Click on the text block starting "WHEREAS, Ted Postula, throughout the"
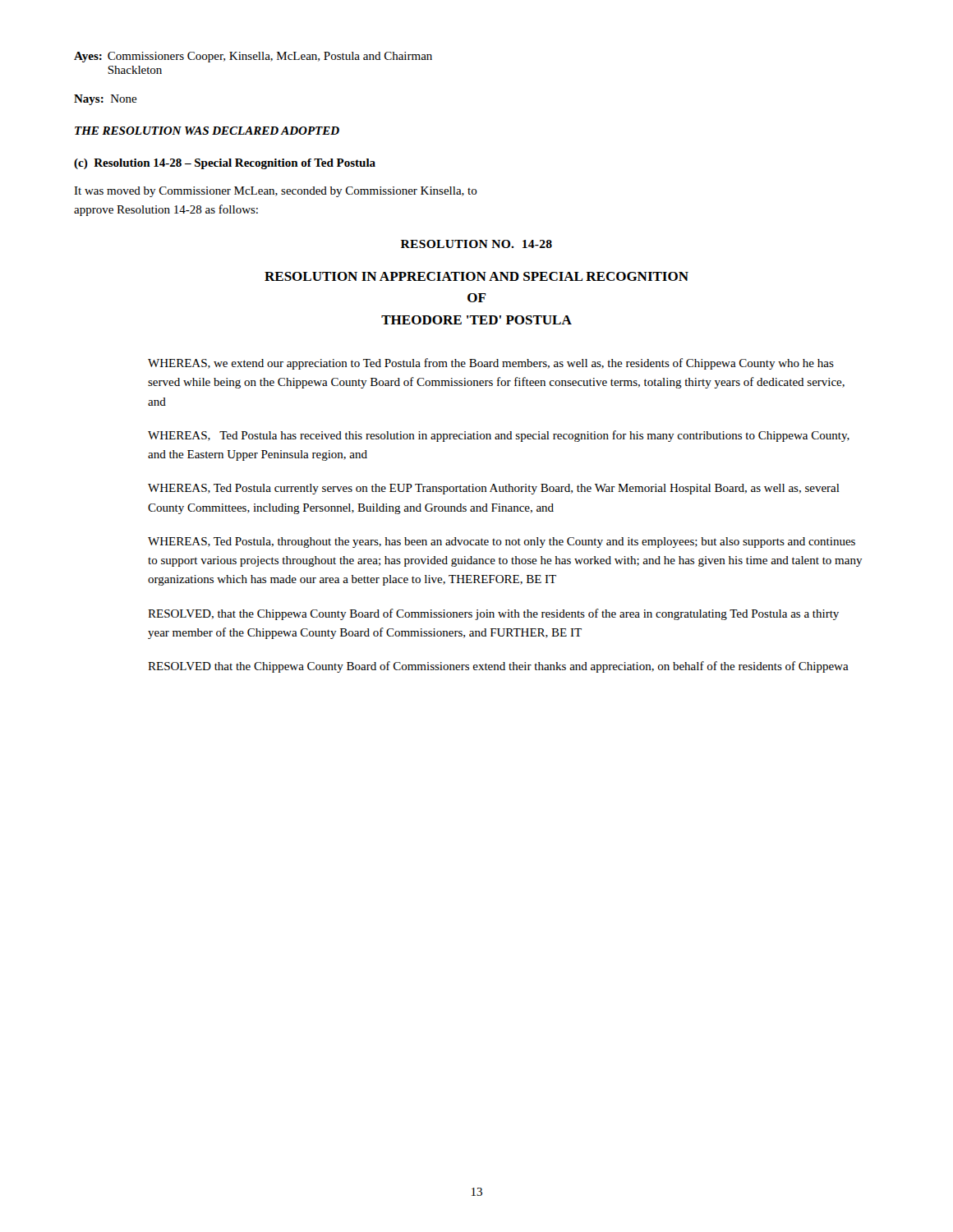Viewport: 953px width, 1232px height. click(505, 560)
